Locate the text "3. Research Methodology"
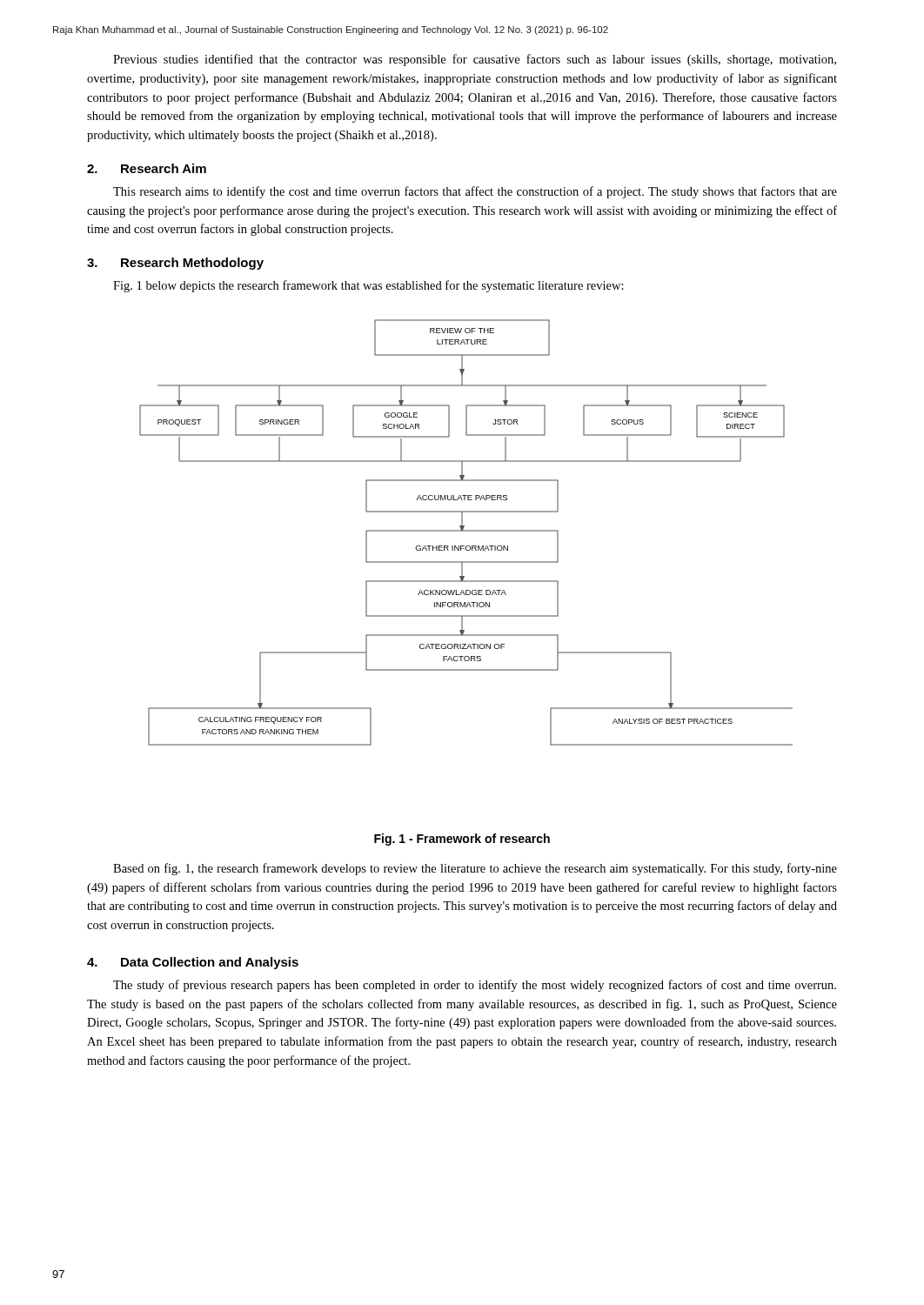 point(175,262)
